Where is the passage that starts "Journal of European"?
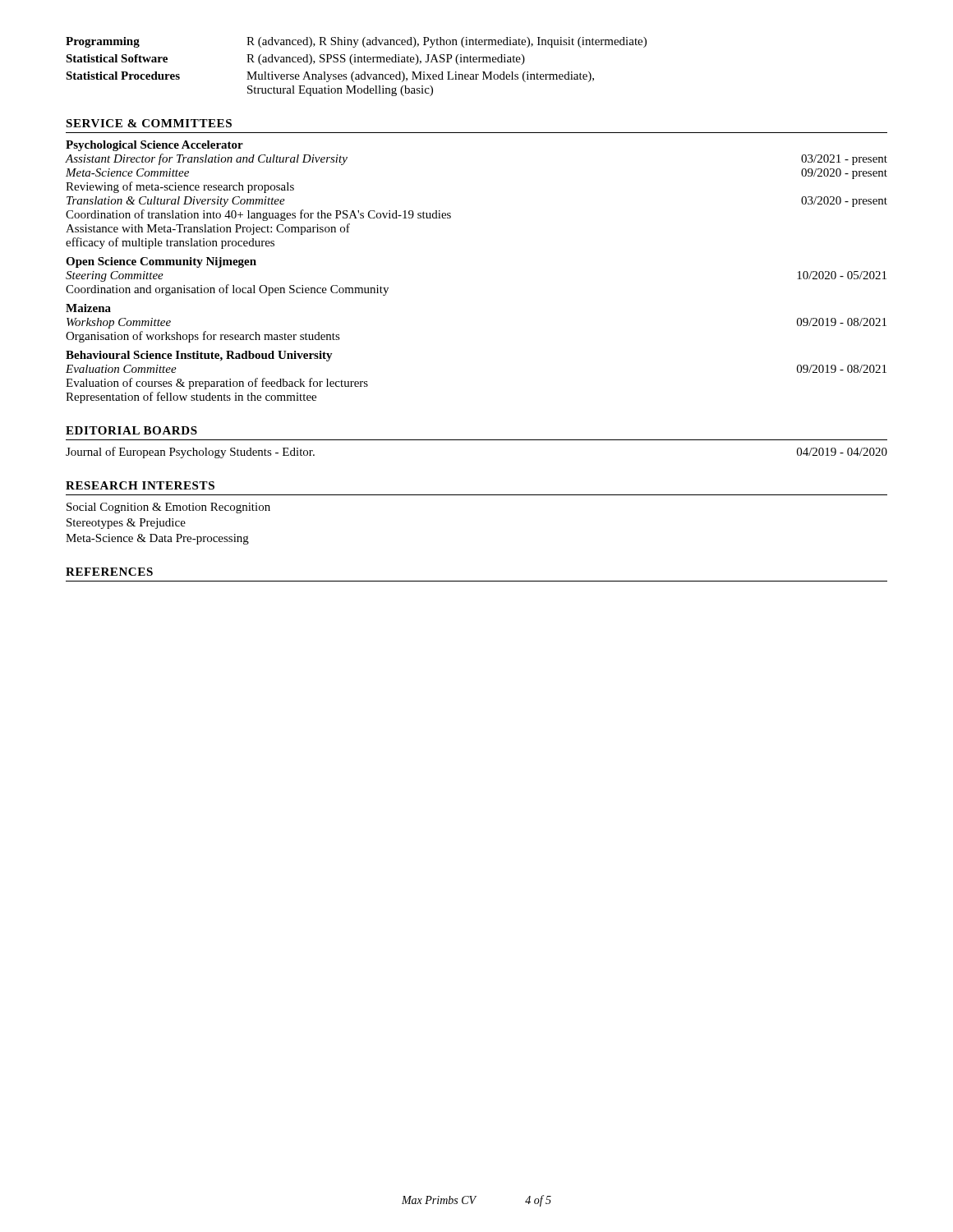Screen dimensions: 1232x953 coord(185,452)
